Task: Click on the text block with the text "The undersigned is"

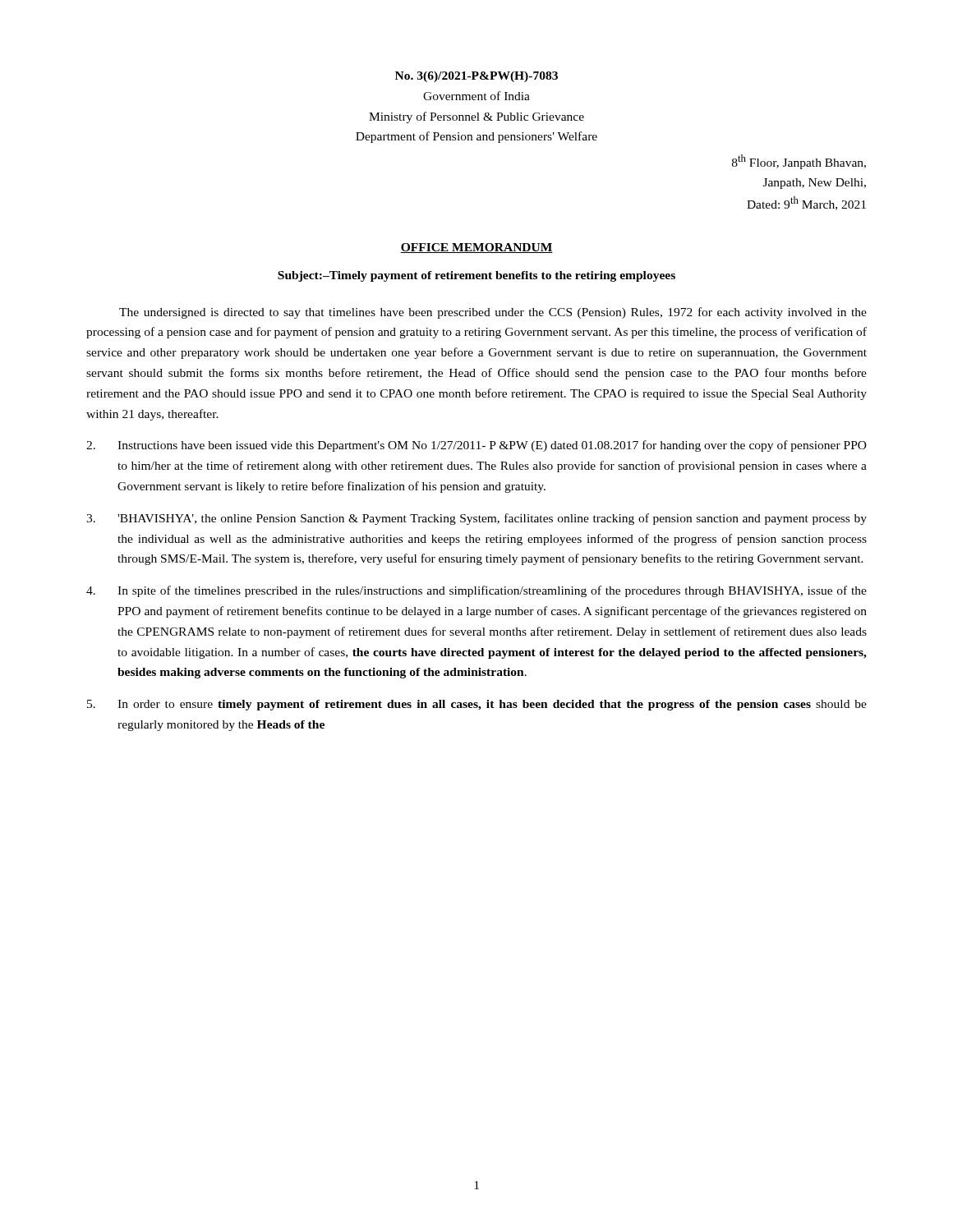Action: coord(476,362)
